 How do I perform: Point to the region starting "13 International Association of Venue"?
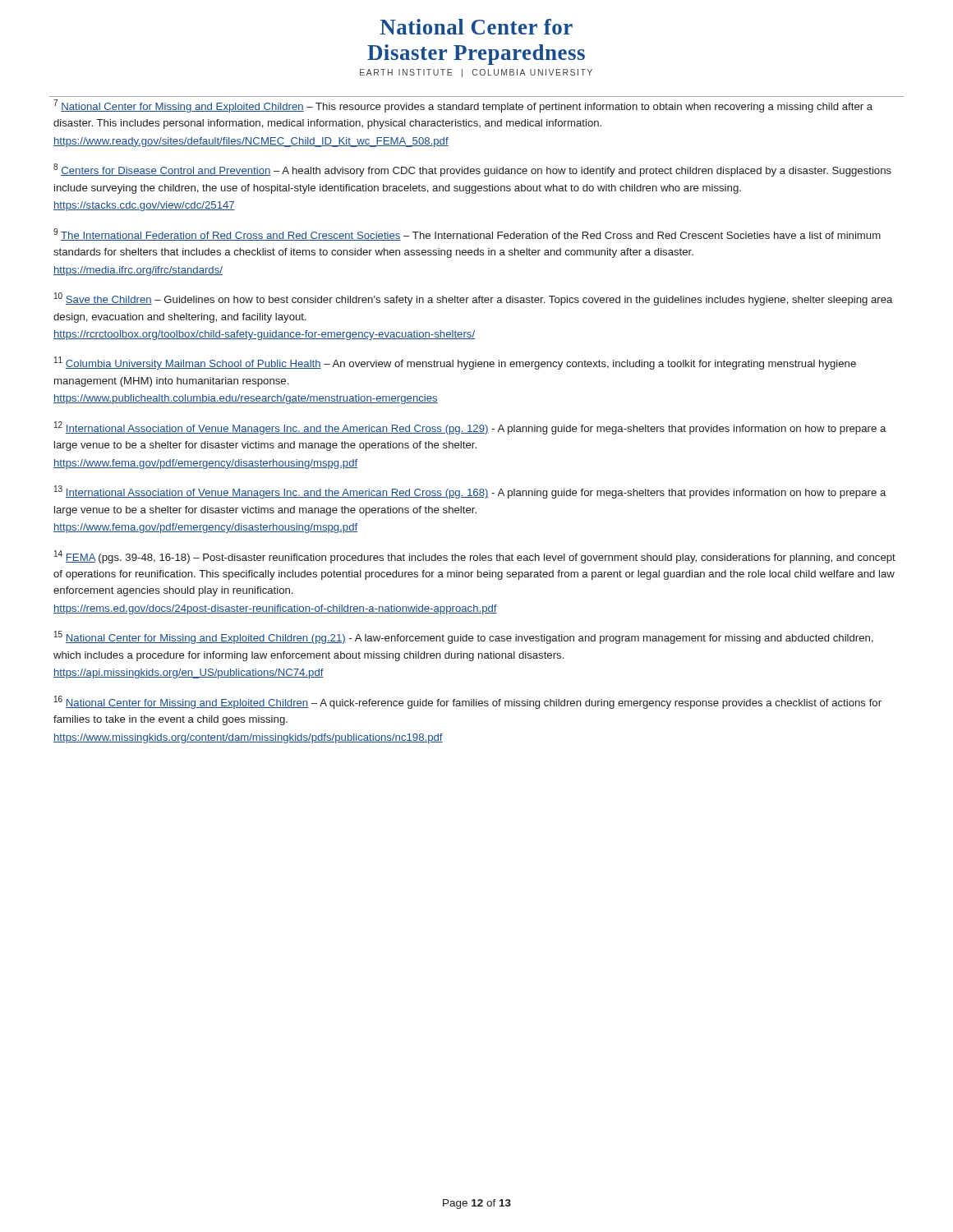476,510
